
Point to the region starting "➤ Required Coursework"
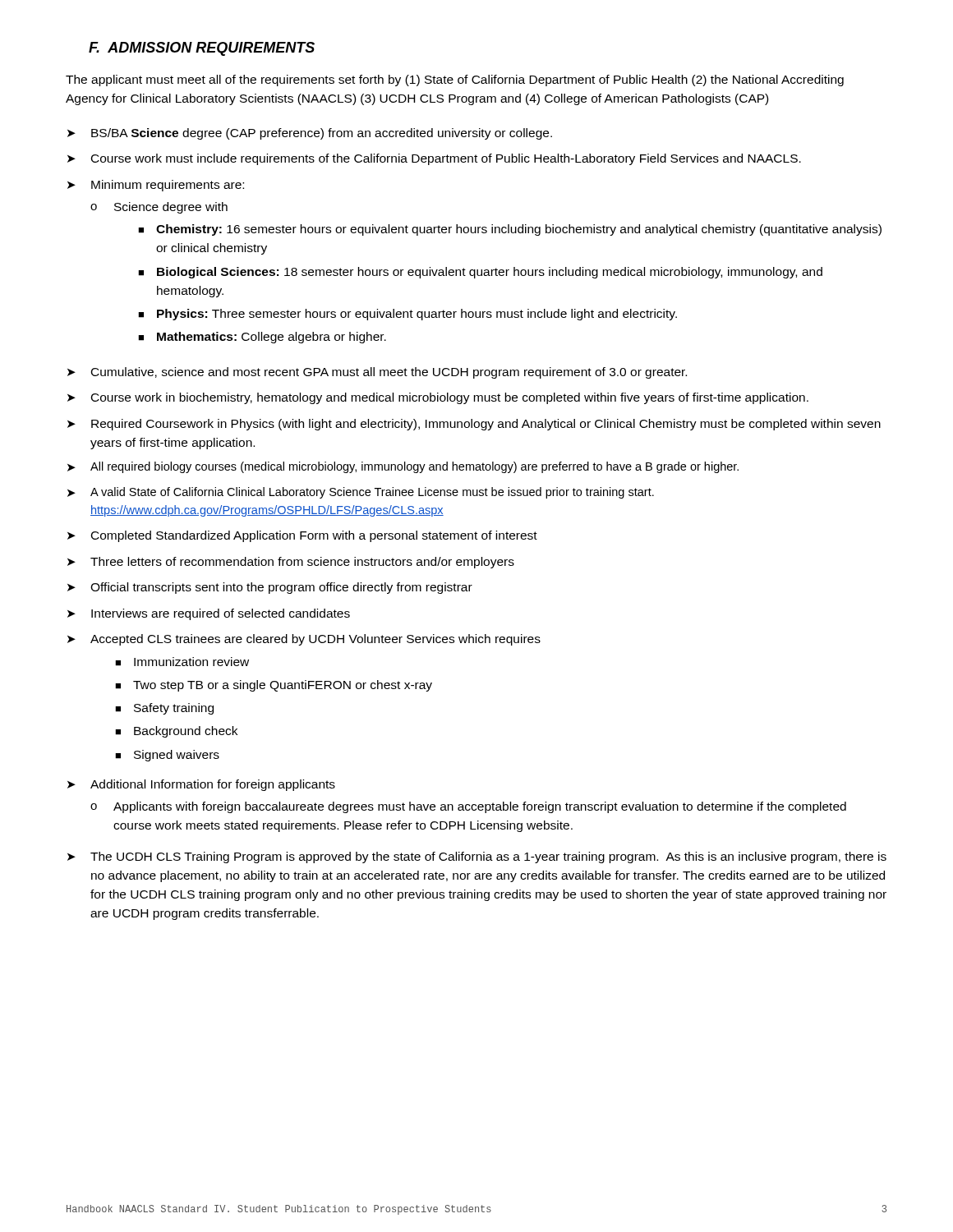pyautogui.click(x=476, y=433)
